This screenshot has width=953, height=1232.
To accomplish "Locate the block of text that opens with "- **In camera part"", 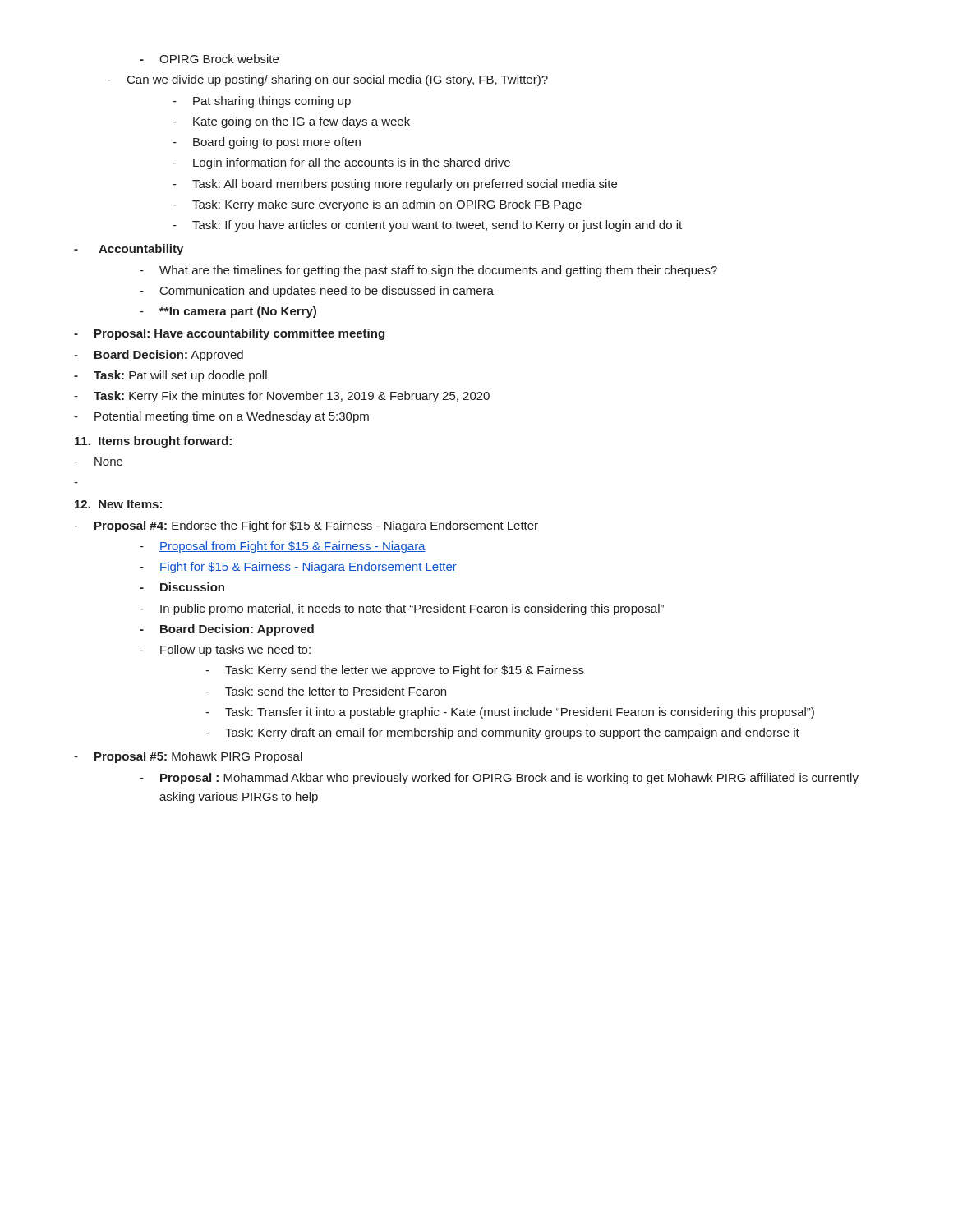I will (x=228, y=312).
